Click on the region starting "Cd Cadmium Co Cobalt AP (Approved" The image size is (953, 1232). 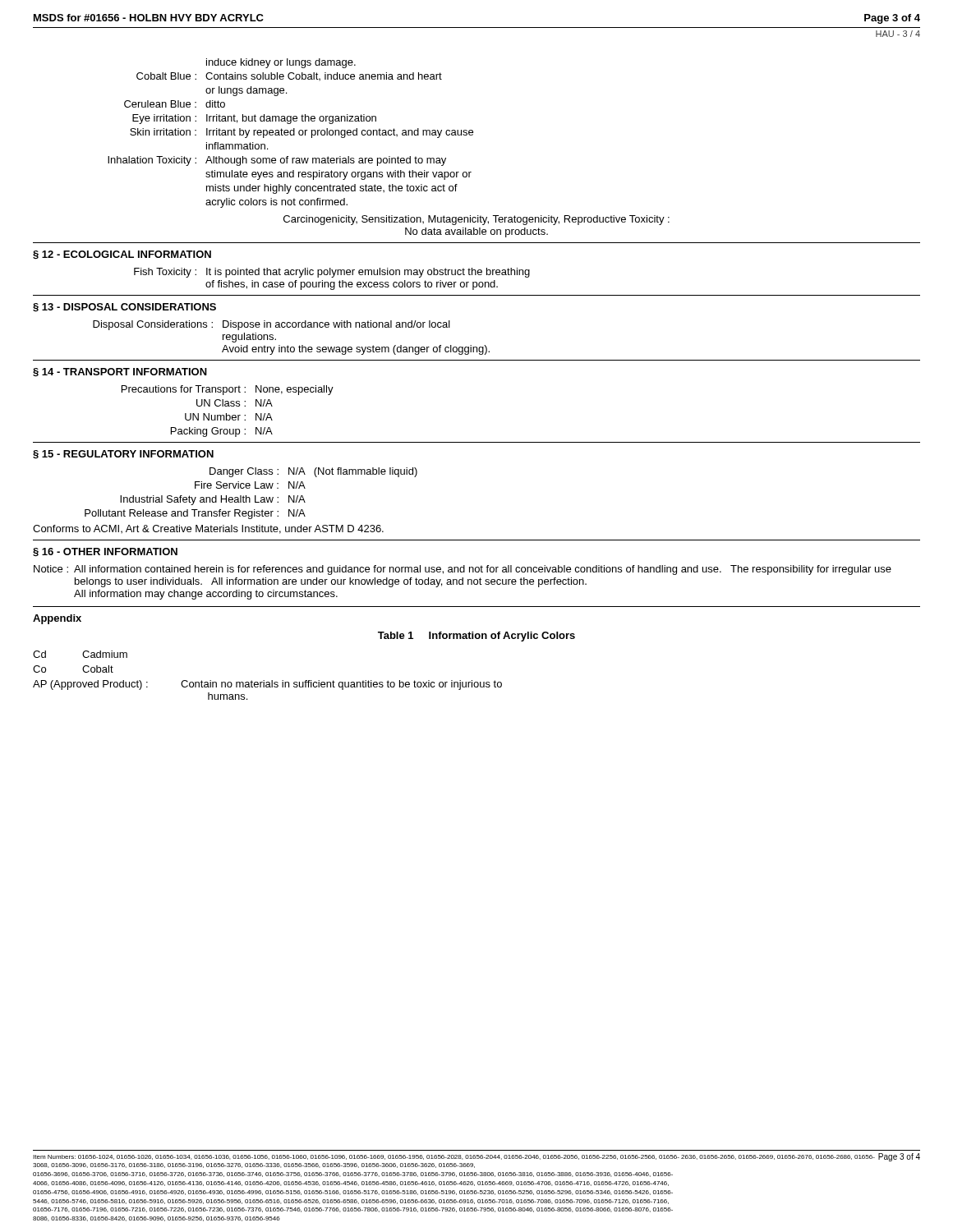click(x=476, y=675)
